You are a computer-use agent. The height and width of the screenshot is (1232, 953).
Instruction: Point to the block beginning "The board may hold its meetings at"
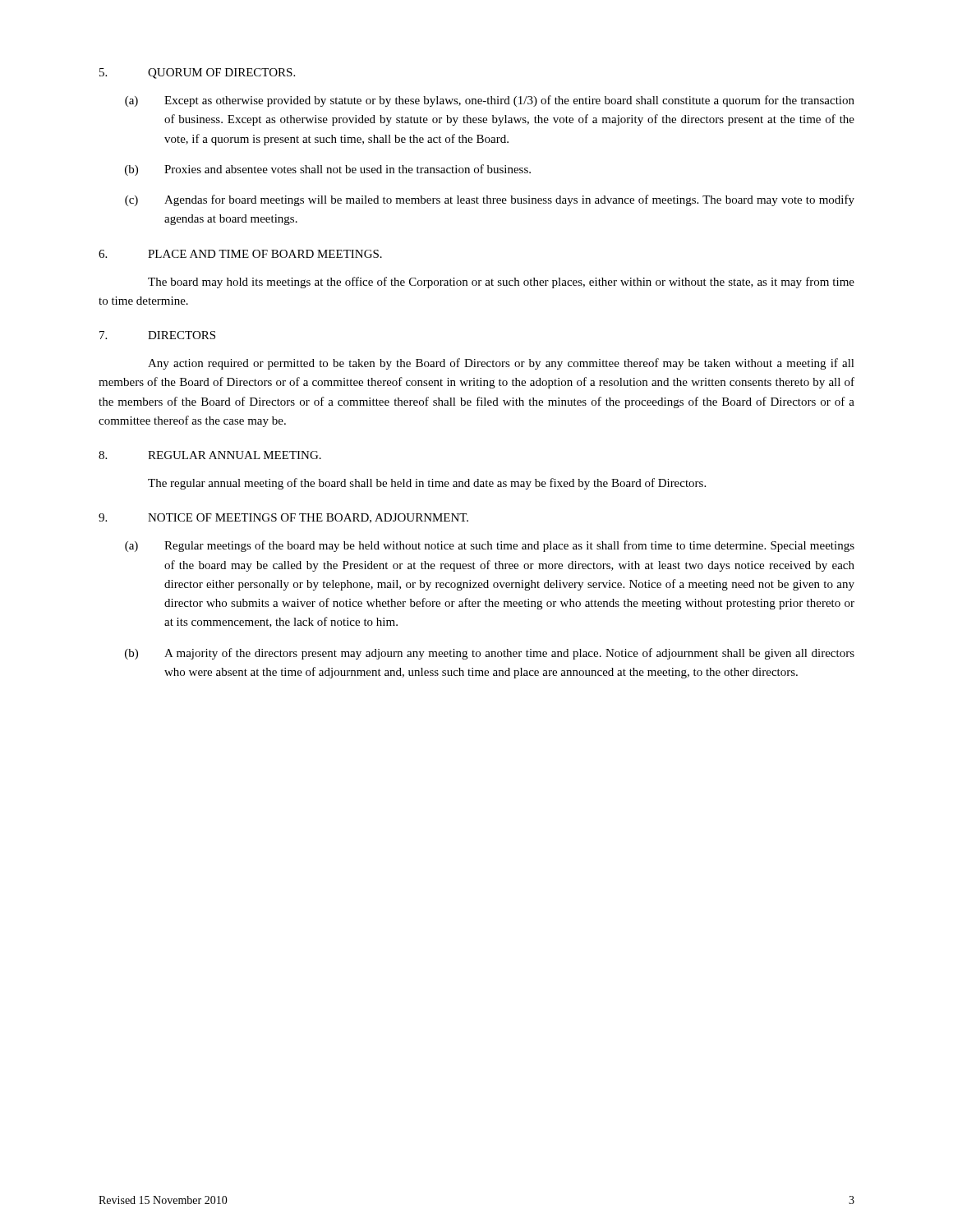tap(476, 291)
